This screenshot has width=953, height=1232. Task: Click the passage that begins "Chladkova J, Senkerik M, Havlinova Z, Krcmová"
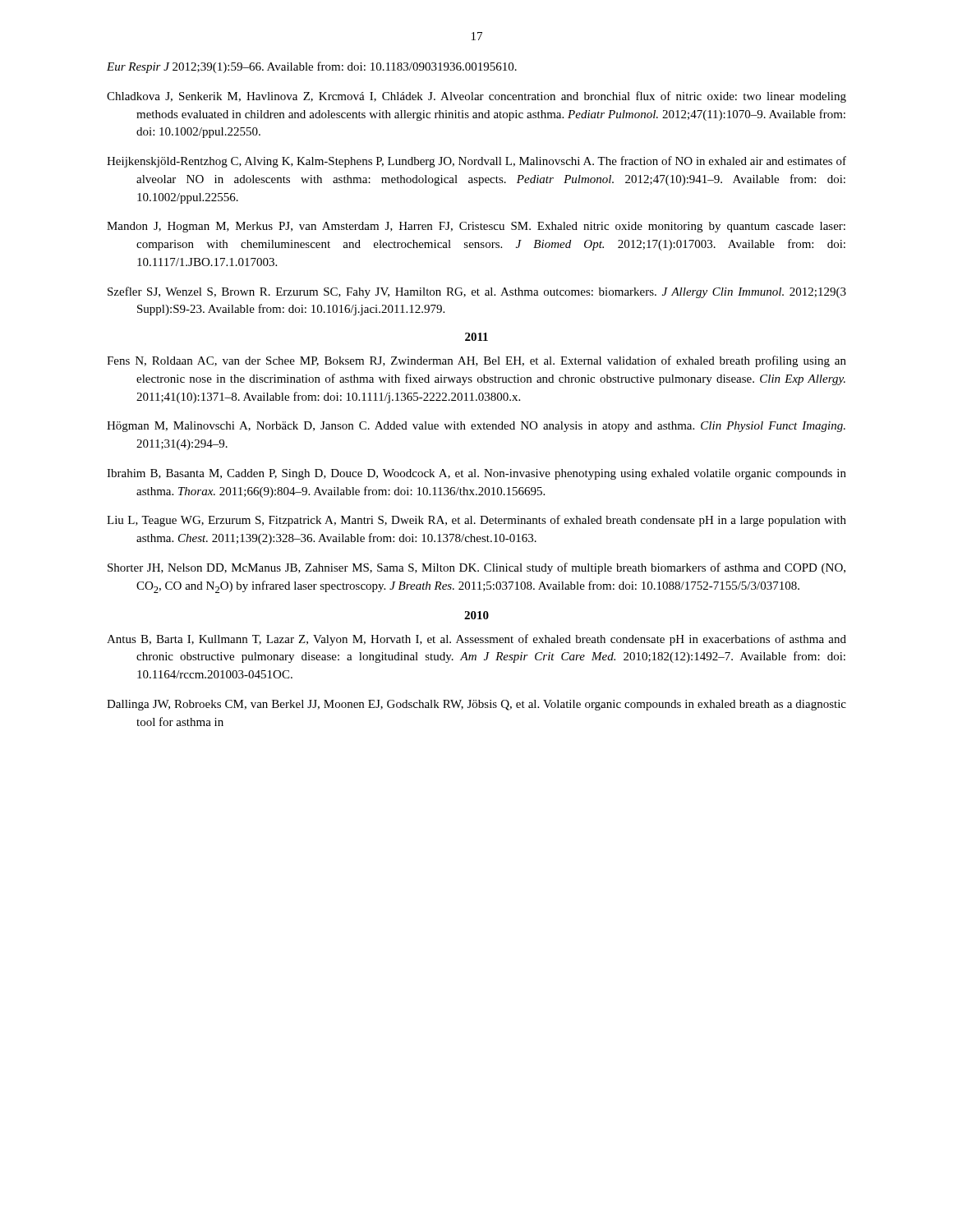[476, 114]
